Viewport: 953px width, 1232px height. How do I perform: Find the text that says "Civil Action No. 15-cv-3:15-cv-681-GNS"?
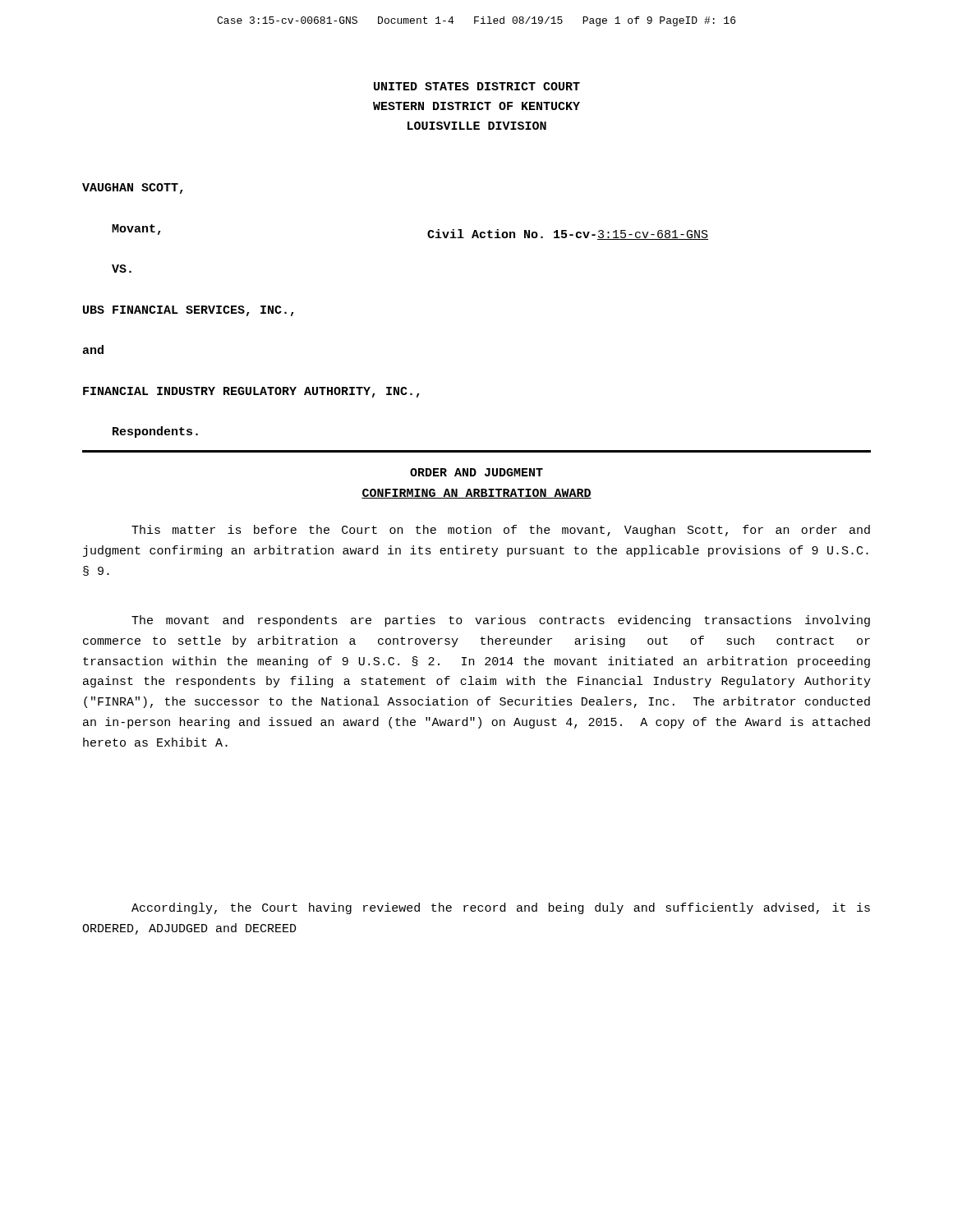(568, 235)
